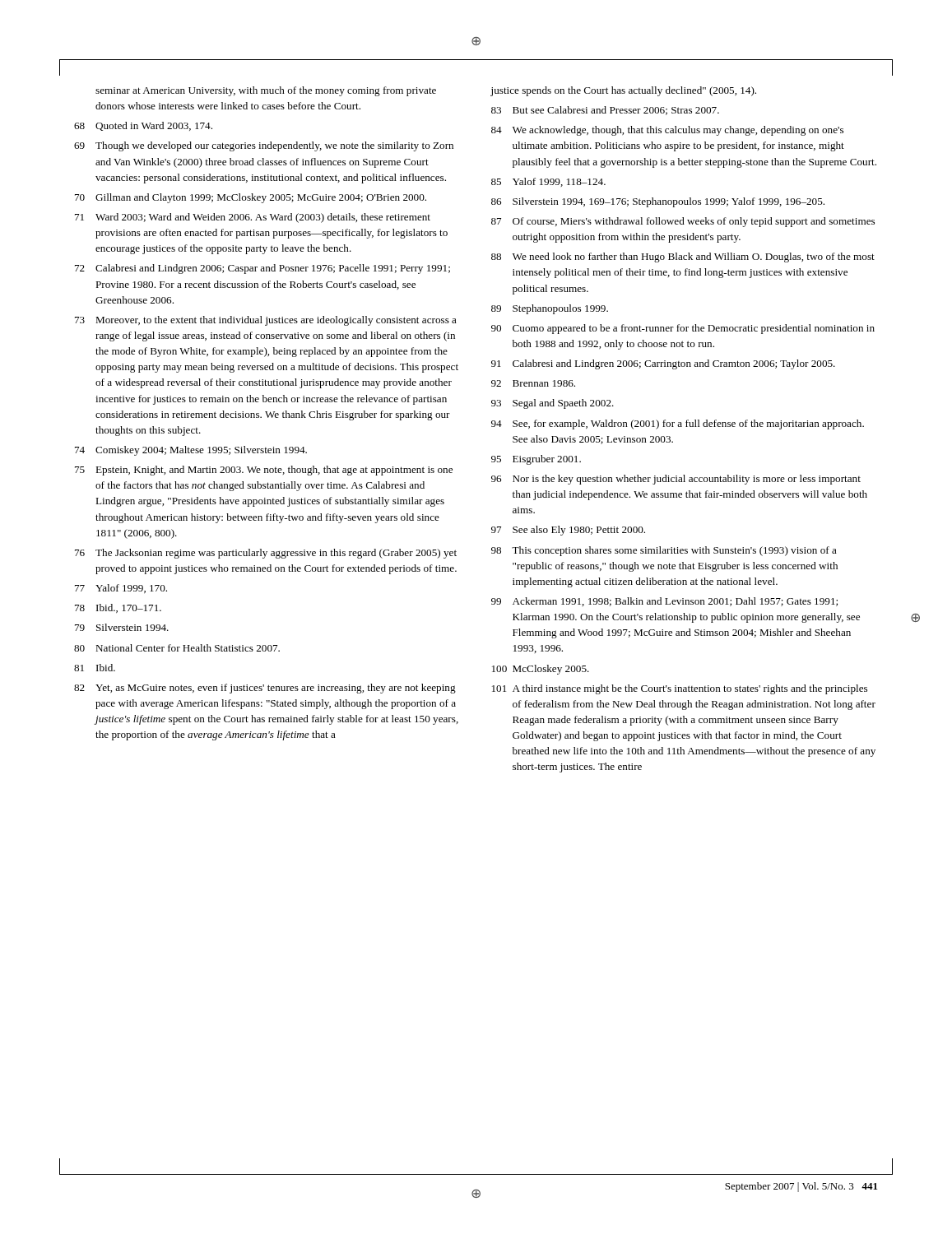
Task: Navigate to the block starting "91 Calabresi and Lindgren"
Action: tap(684, 363)
